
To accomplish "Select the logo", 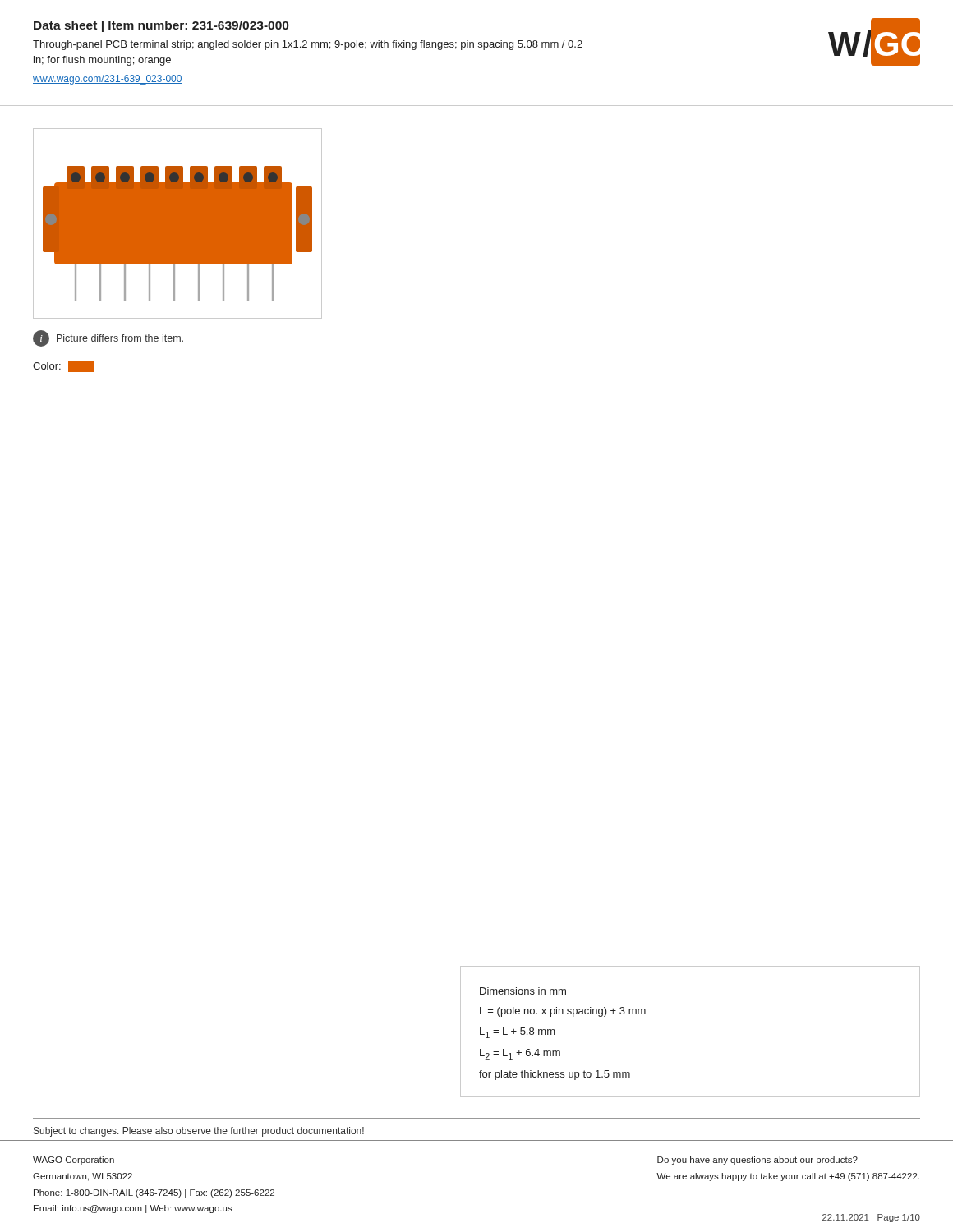I will click(873, 42).
